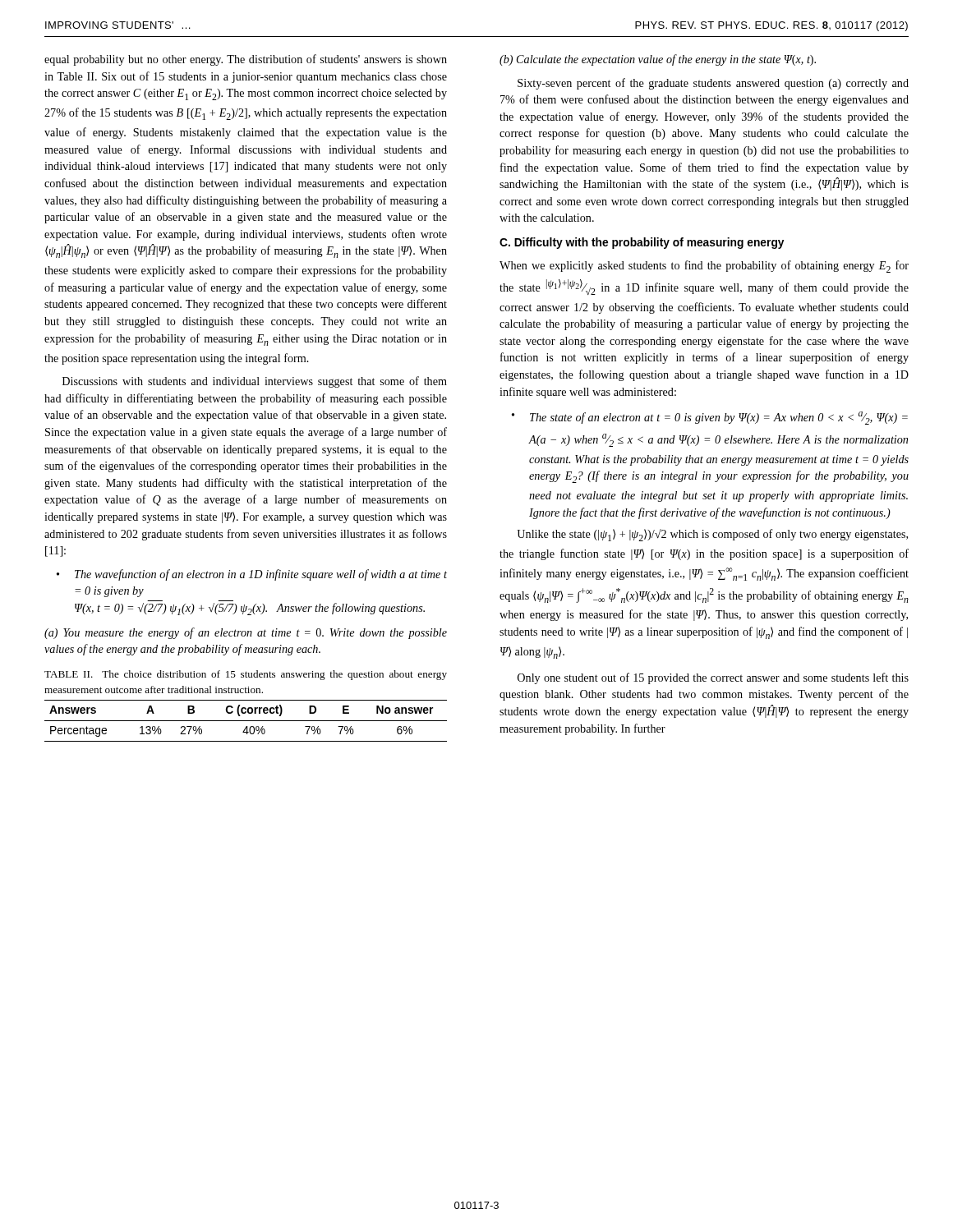Screen dimensions: 1232x953
Task: Point to the passage starting "(b) Calculate the expectation value of"
Action: [704, 59]
